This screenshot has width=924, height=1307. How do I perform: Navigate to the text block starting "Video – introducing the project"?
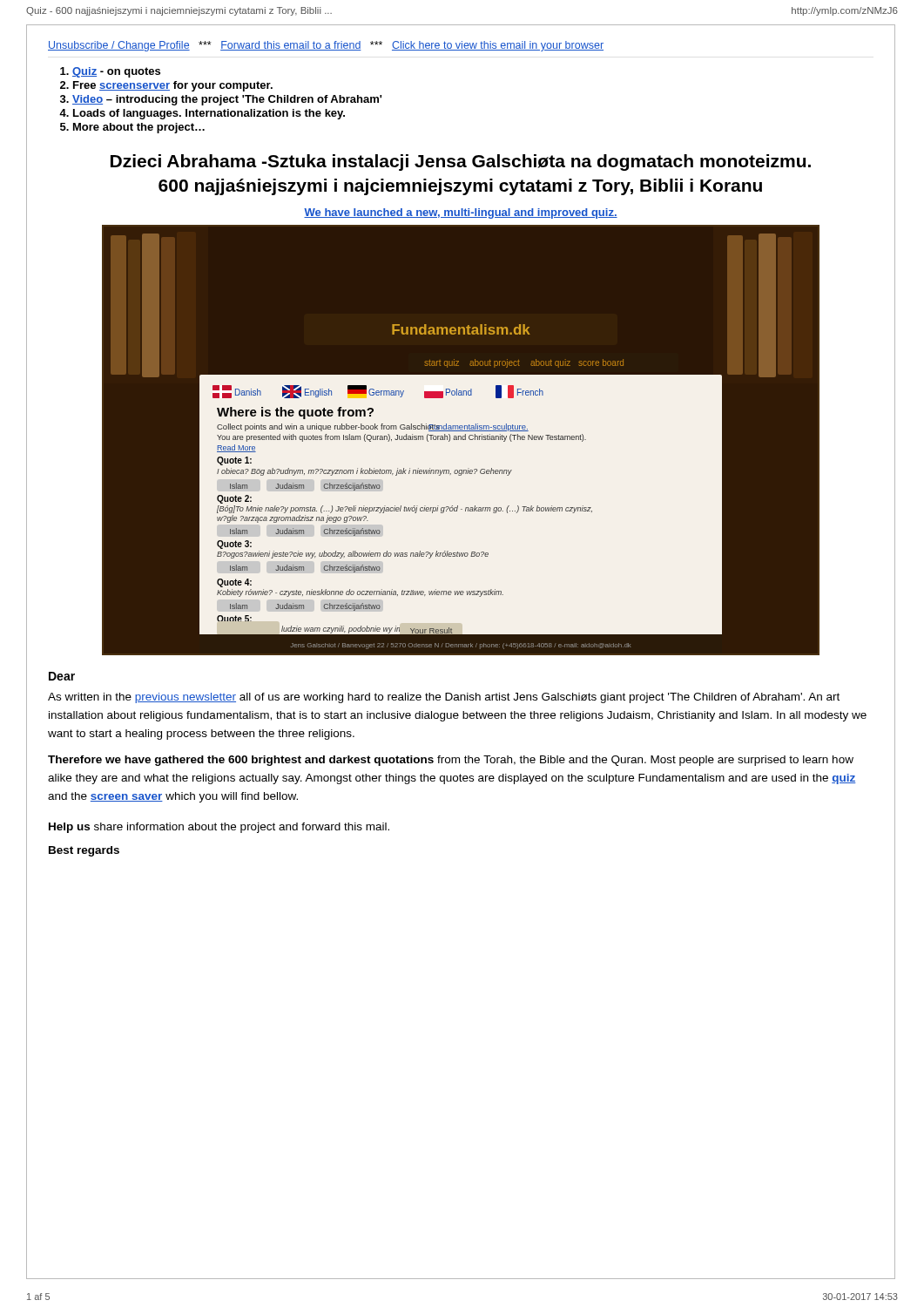point(227,99)
